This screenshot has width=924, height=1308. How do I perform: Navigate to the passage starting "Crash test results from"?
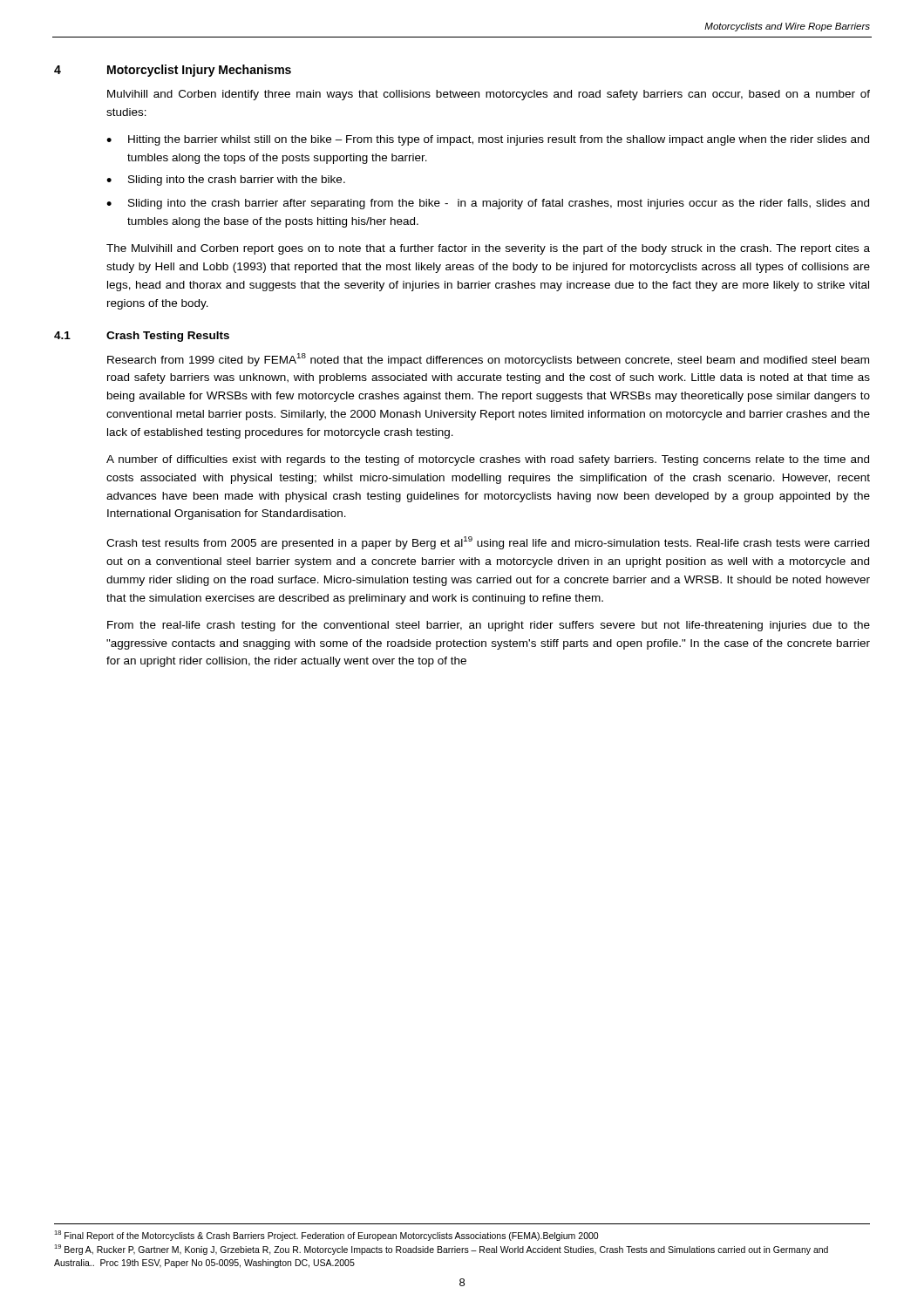[488, 569]
